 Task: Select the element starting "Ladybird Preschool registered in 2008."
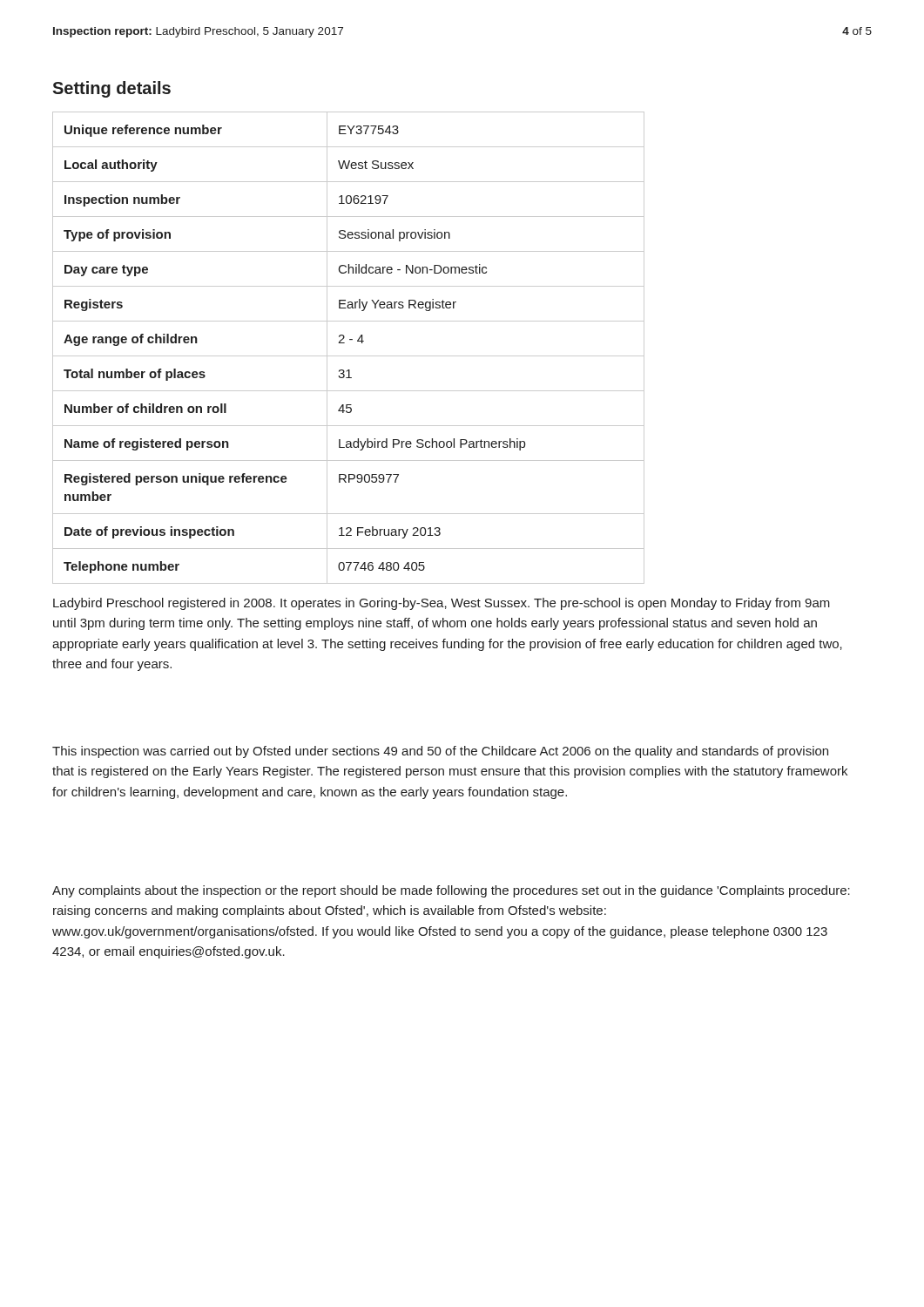pos(448,633)
